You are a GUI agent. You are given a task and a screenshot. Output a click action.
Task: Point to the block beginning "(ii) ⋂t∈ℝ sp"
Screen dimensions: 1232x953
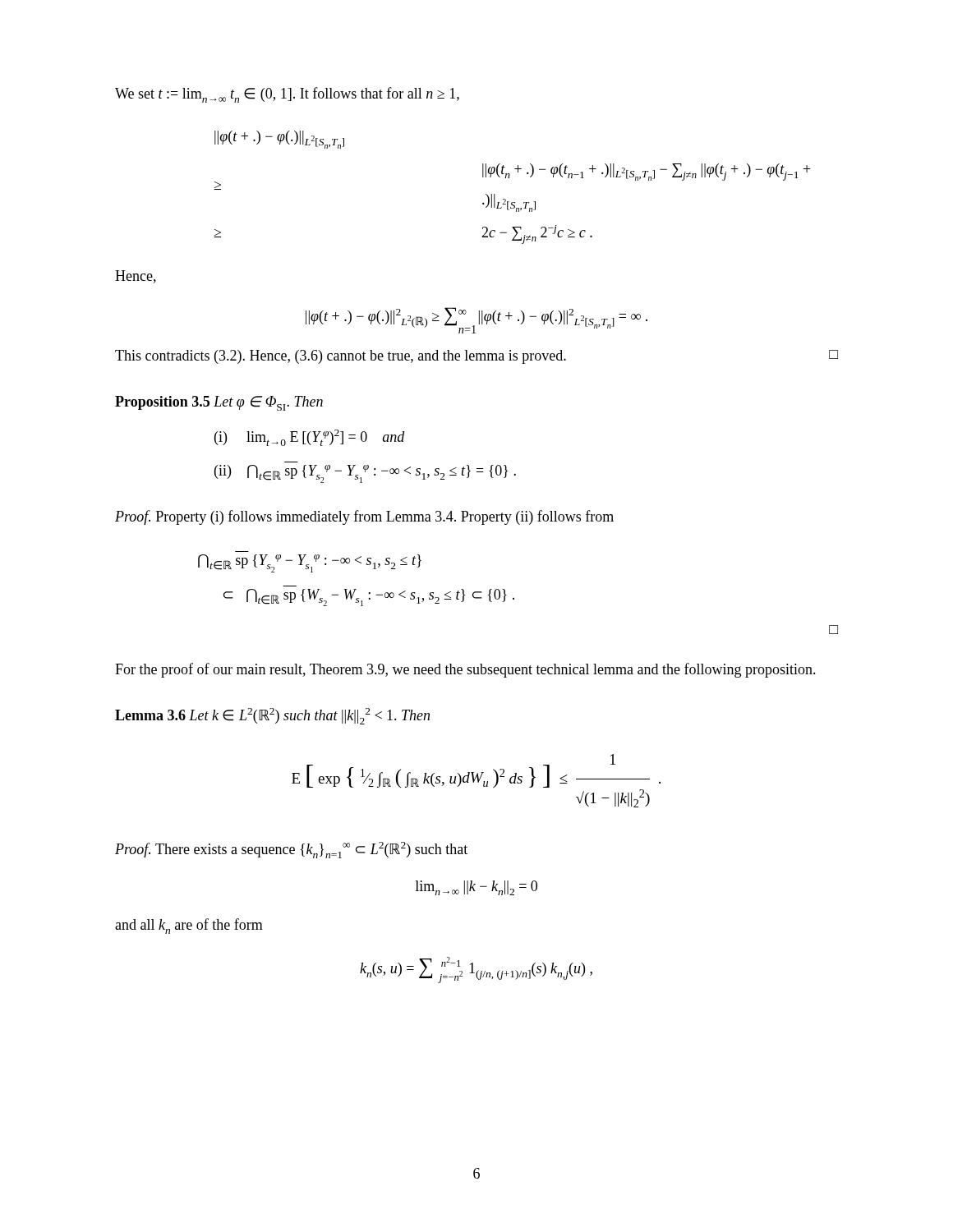[365, 472]
